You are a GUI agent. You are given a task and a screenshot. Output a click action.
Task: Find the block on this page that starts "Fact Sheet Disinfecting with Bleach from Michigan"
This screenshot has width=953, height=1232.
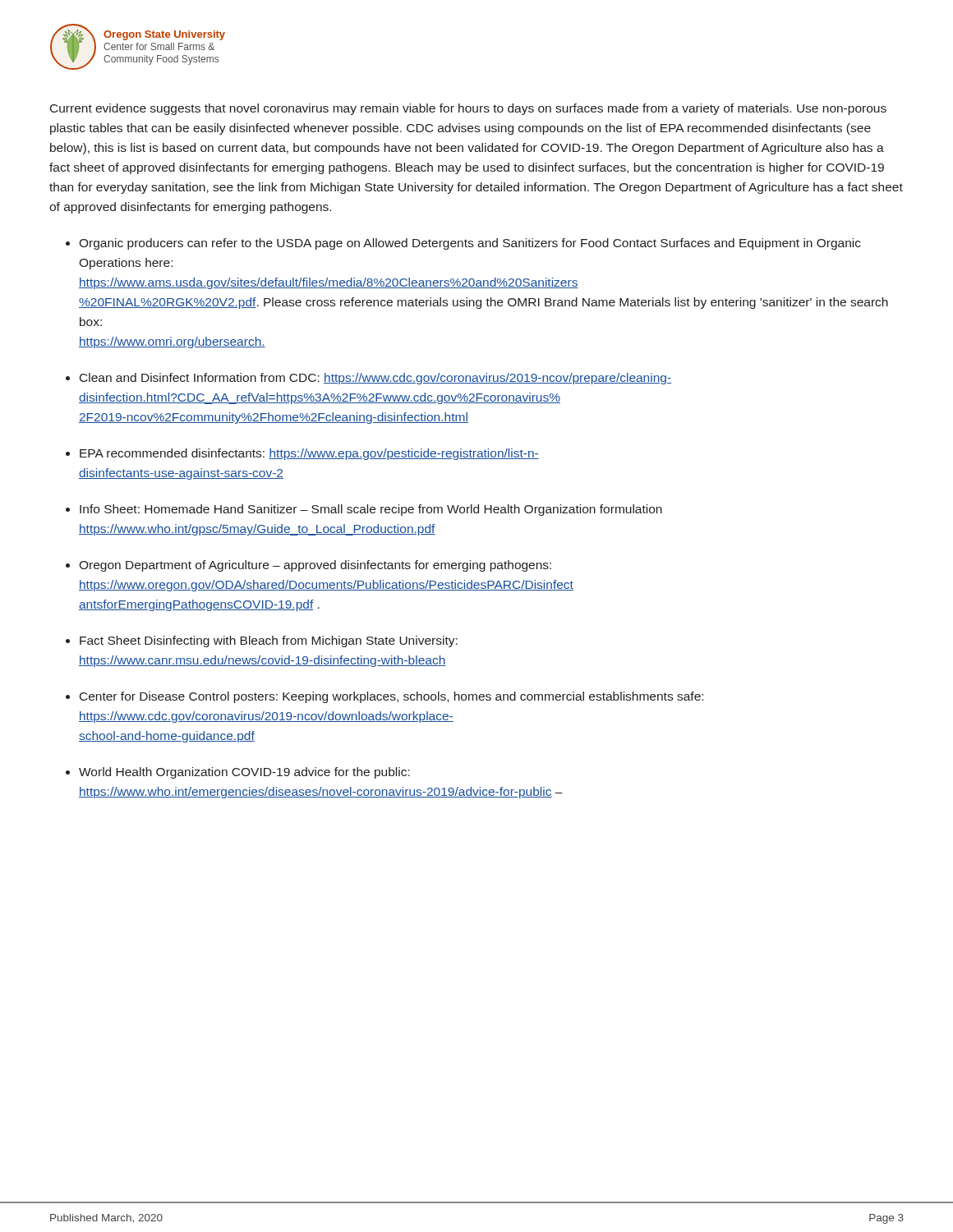coord(269,650)
